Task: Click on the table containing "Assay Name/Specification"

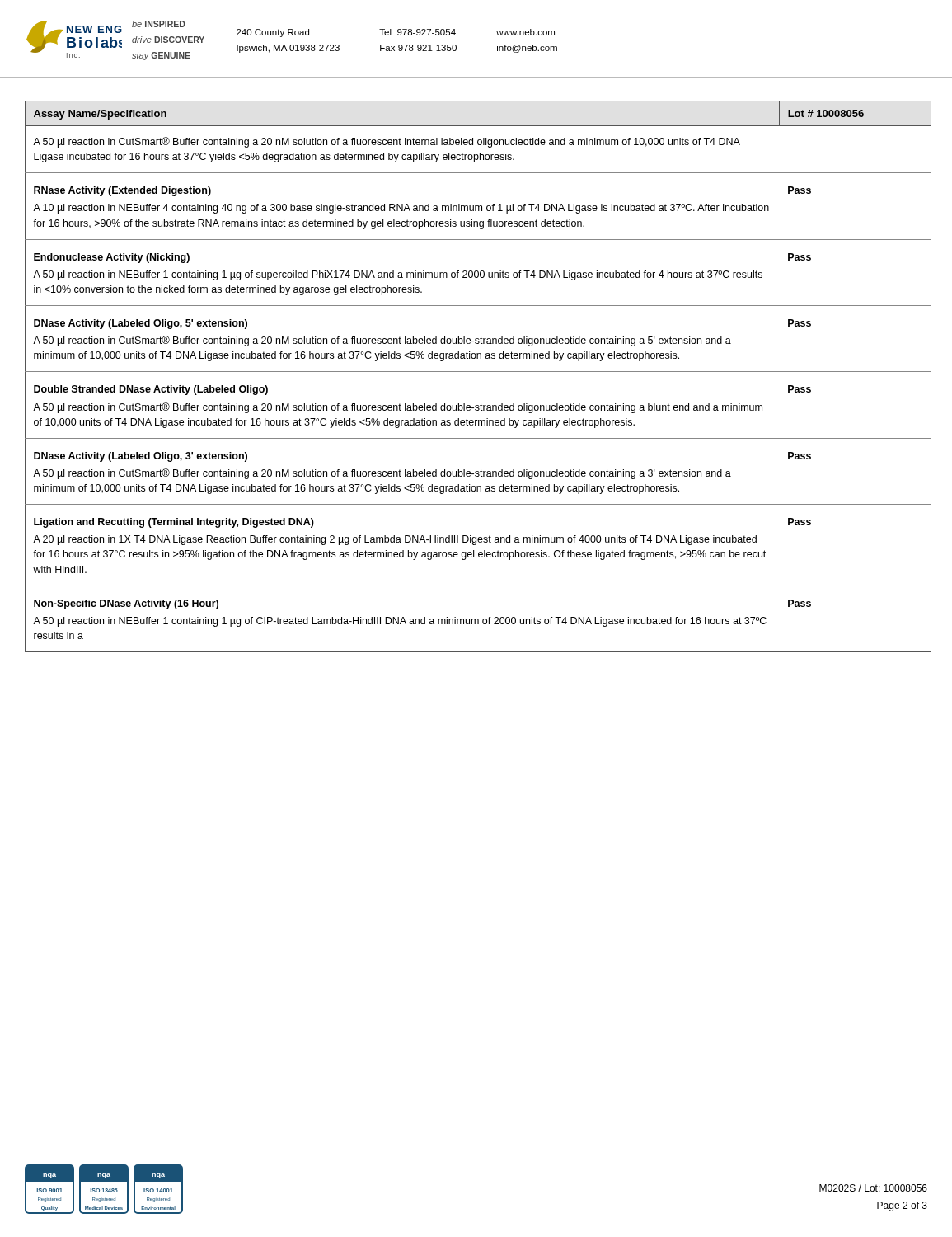Action: click(x=476, y=376)
